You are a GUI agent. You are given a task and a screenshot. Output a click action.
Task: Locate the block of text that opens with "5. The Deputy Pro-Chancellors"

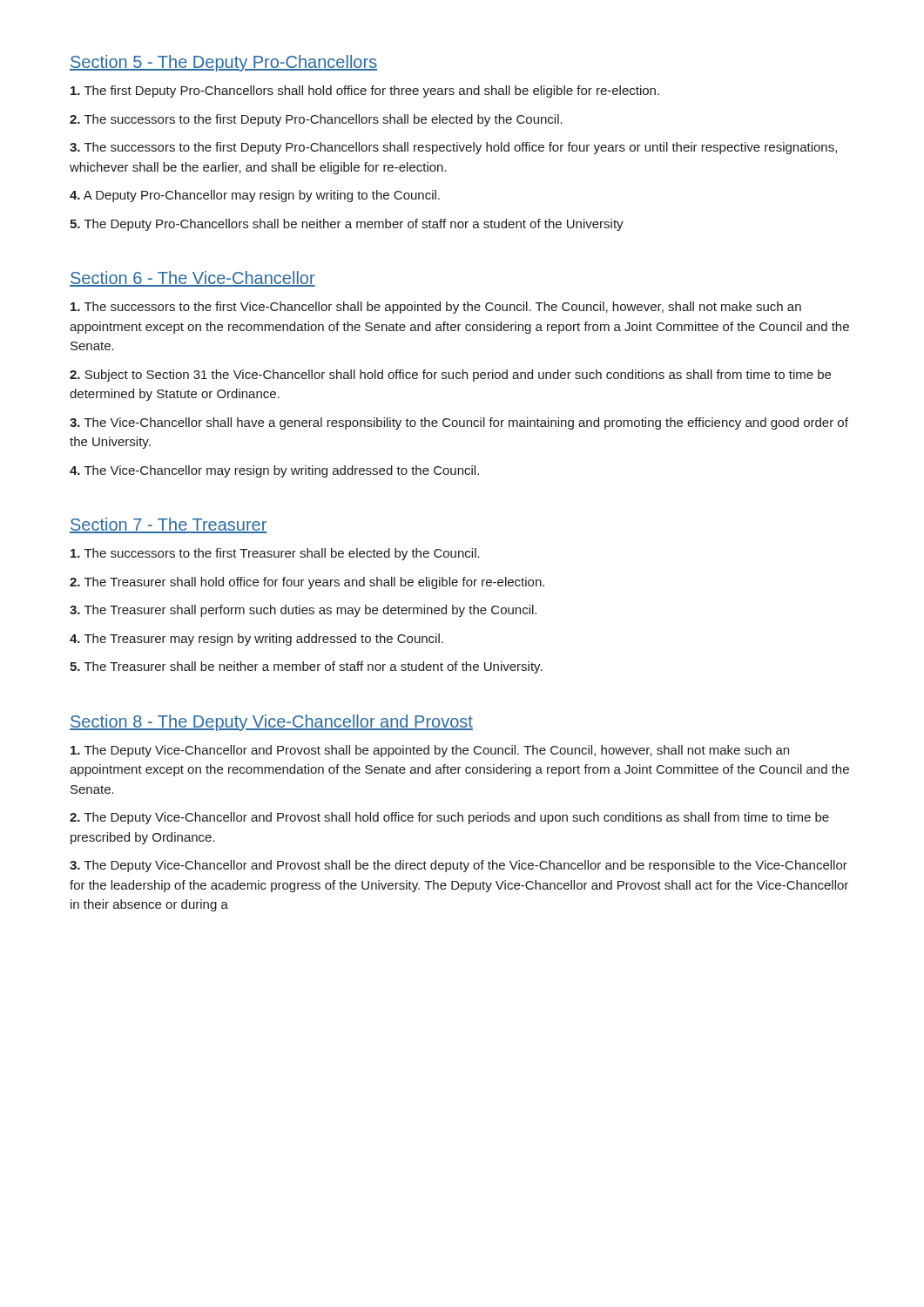(x=346, y=223)
